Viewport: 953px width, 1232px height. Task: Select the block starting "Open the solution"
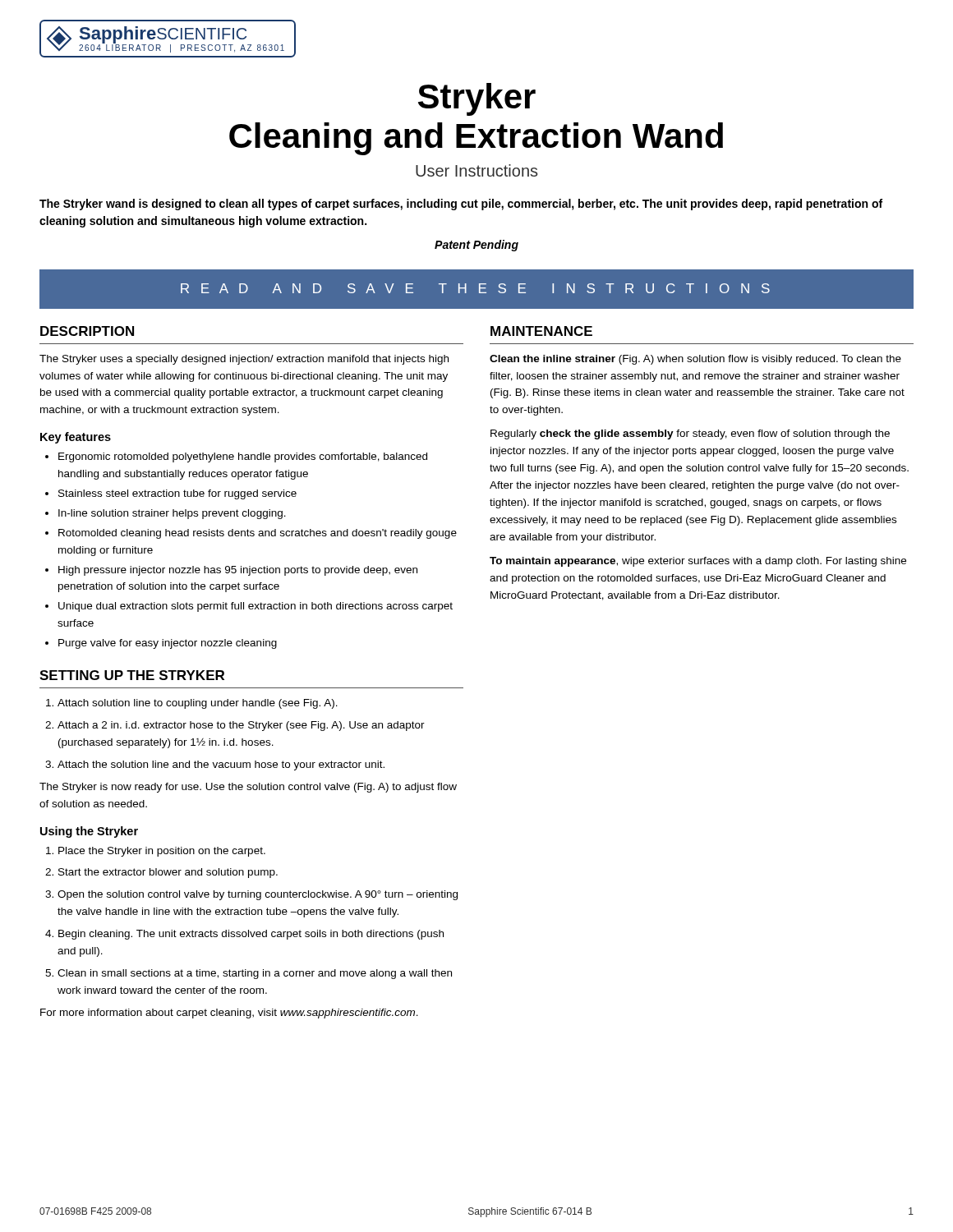(x=258, y=903)
